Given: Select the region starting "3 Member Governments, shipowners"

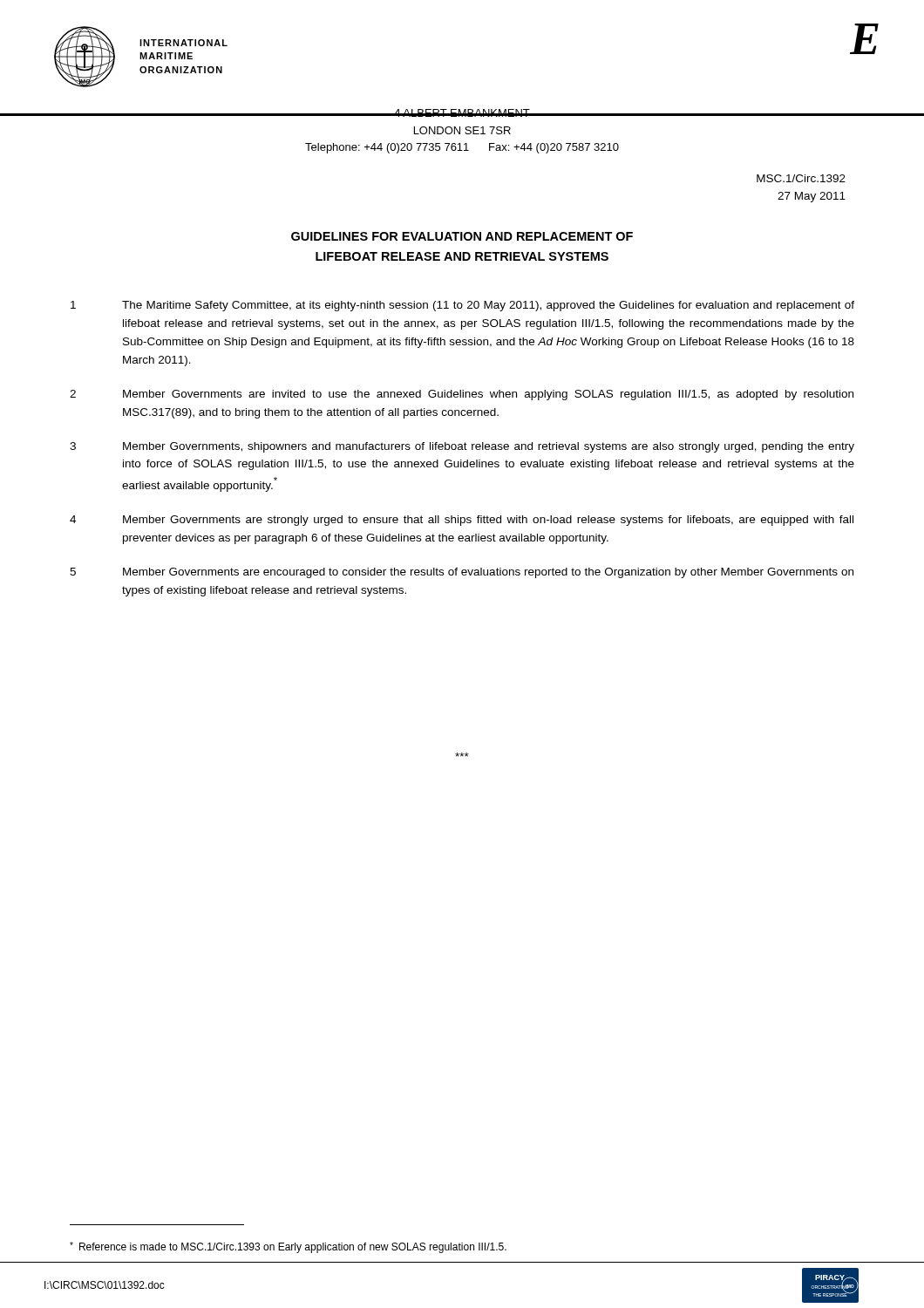Looking at the screenshot, I should pyautogui.click(x=462, y=466).
